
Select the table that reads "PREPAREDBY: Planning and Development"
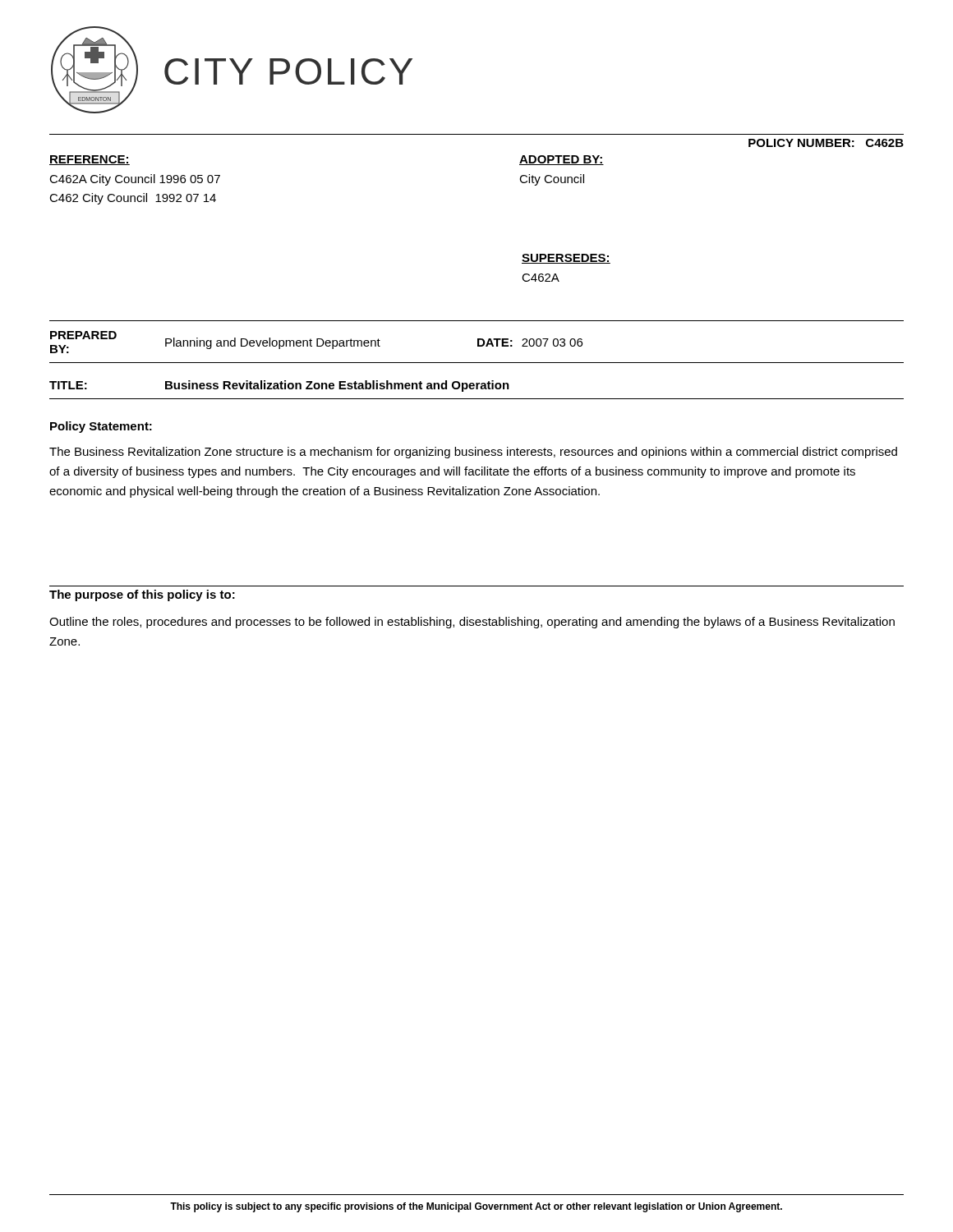pos(476,342)
